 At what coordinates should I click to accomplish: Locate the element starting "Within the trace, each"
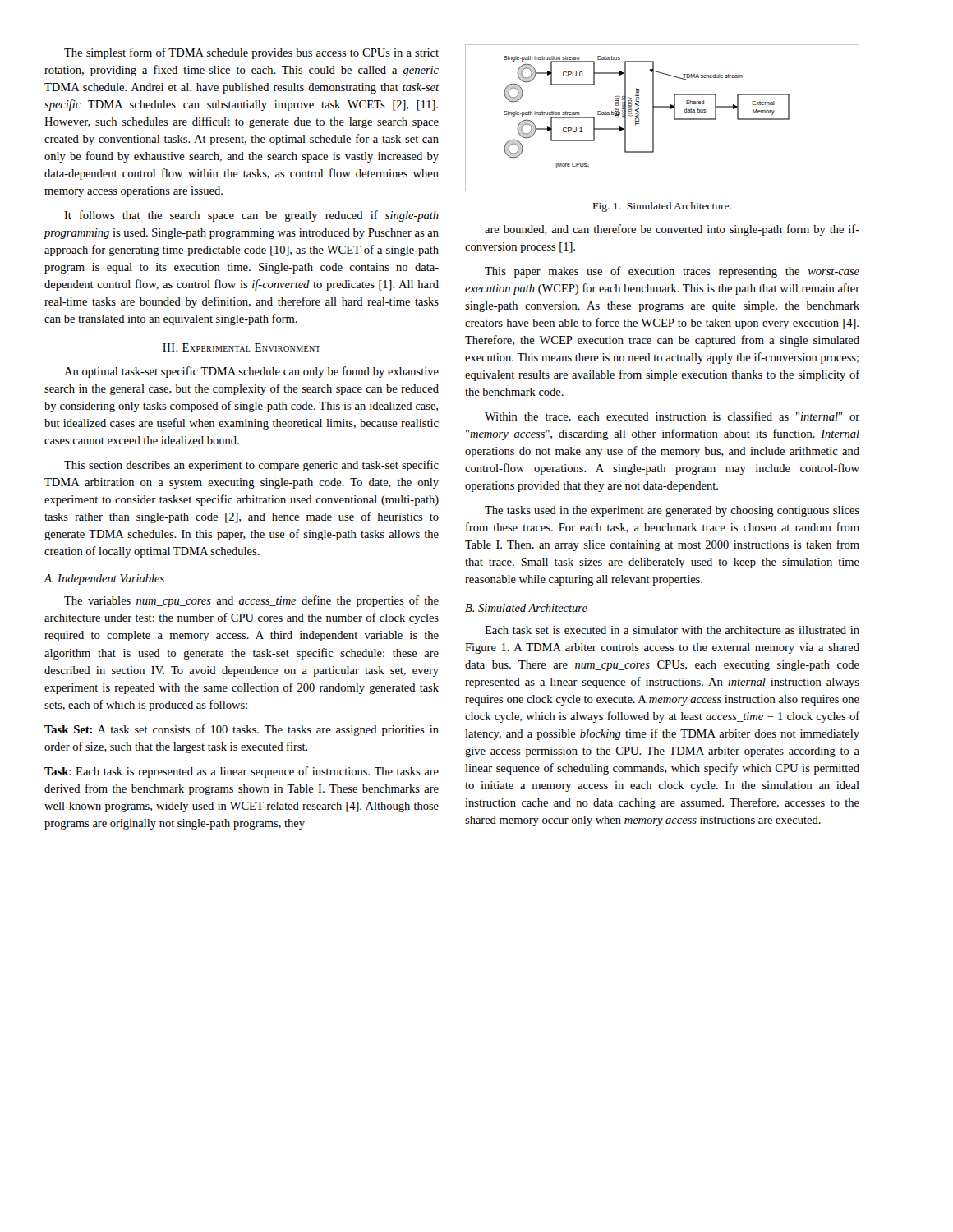662,451
